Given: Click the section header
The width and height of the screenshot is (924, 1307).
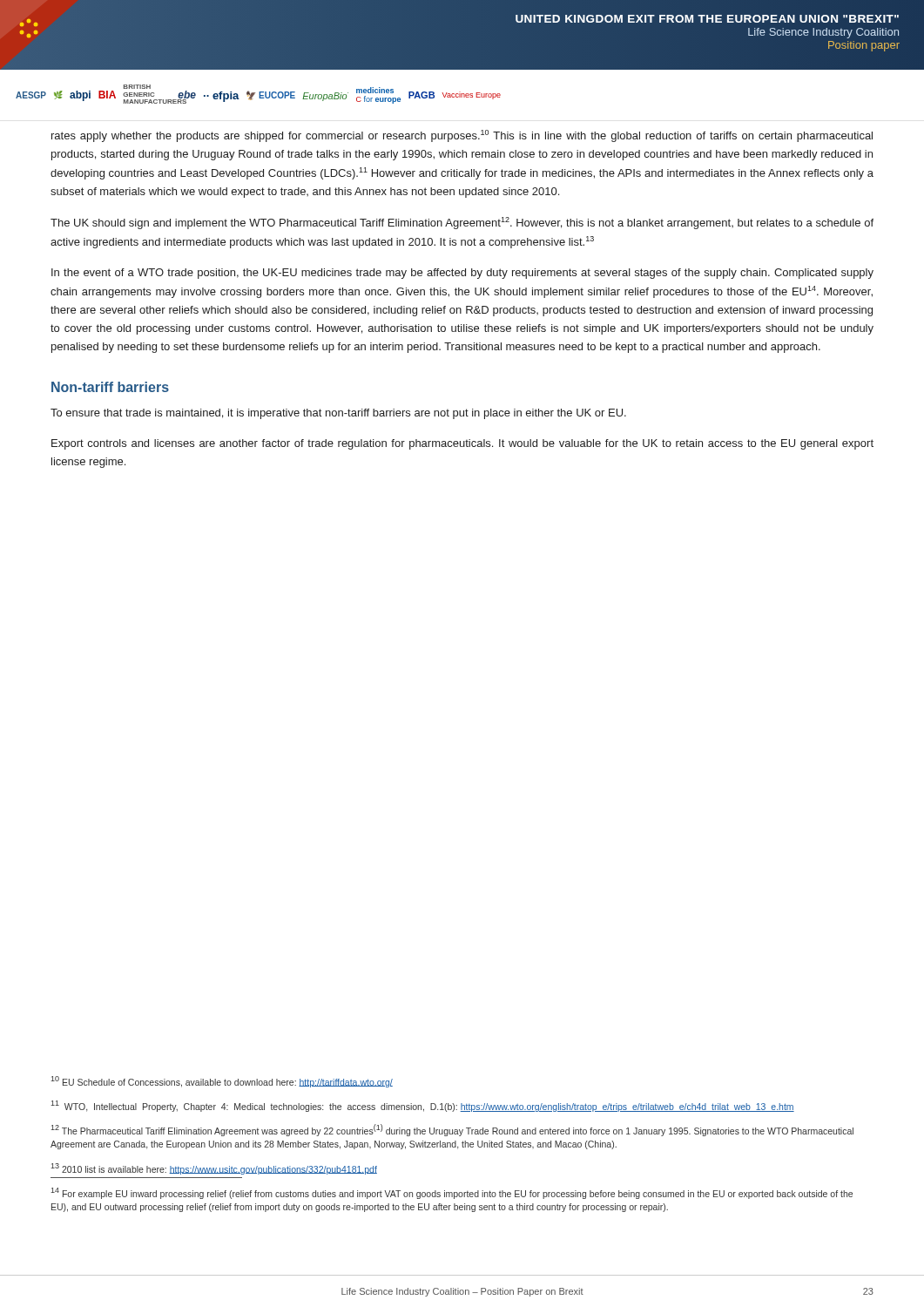Looking at the screenshot, I should [110, 388].
